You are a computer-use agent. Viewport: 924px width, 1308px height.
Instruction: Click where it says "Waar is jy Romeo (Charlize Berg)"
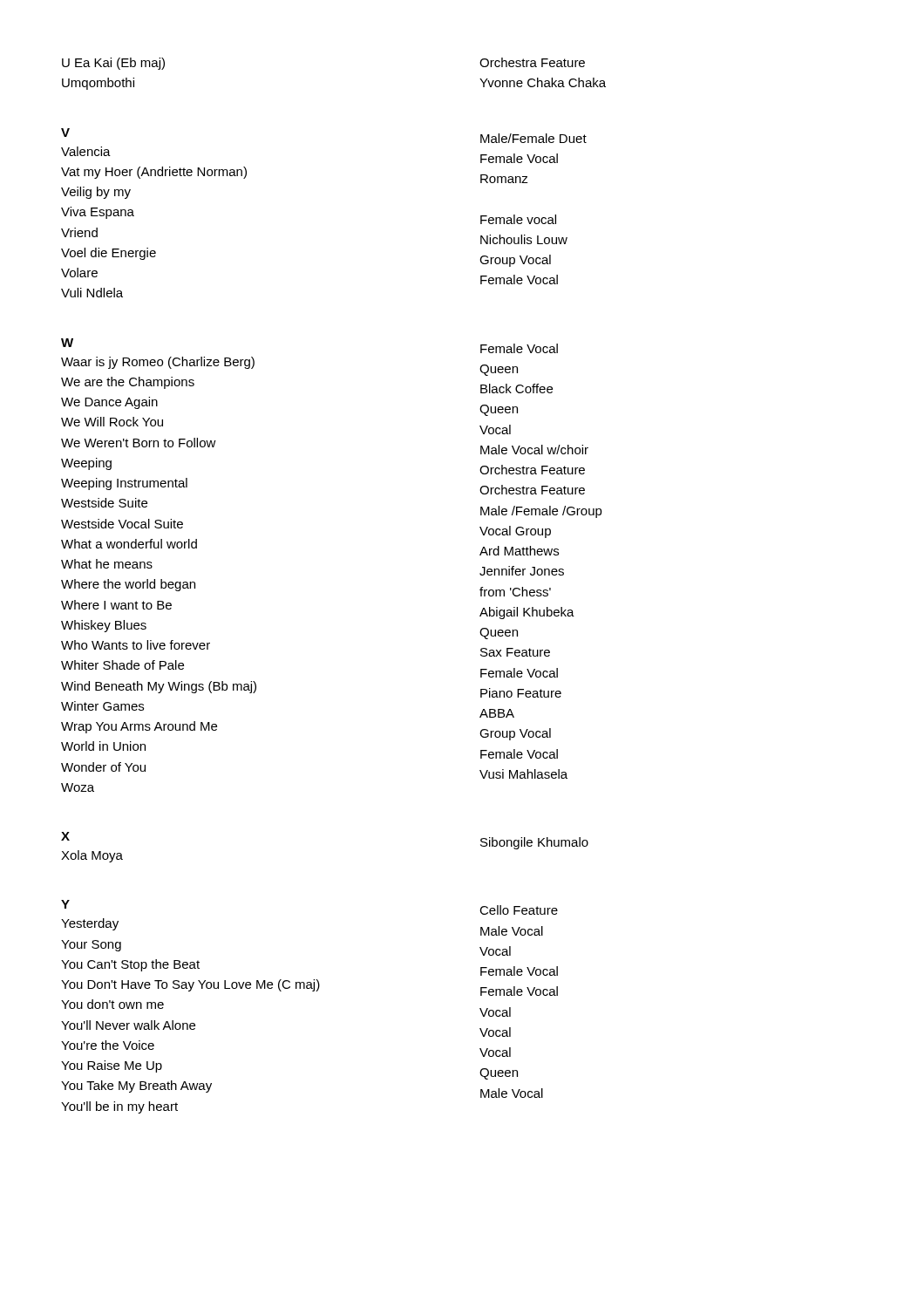pos(158,361)
